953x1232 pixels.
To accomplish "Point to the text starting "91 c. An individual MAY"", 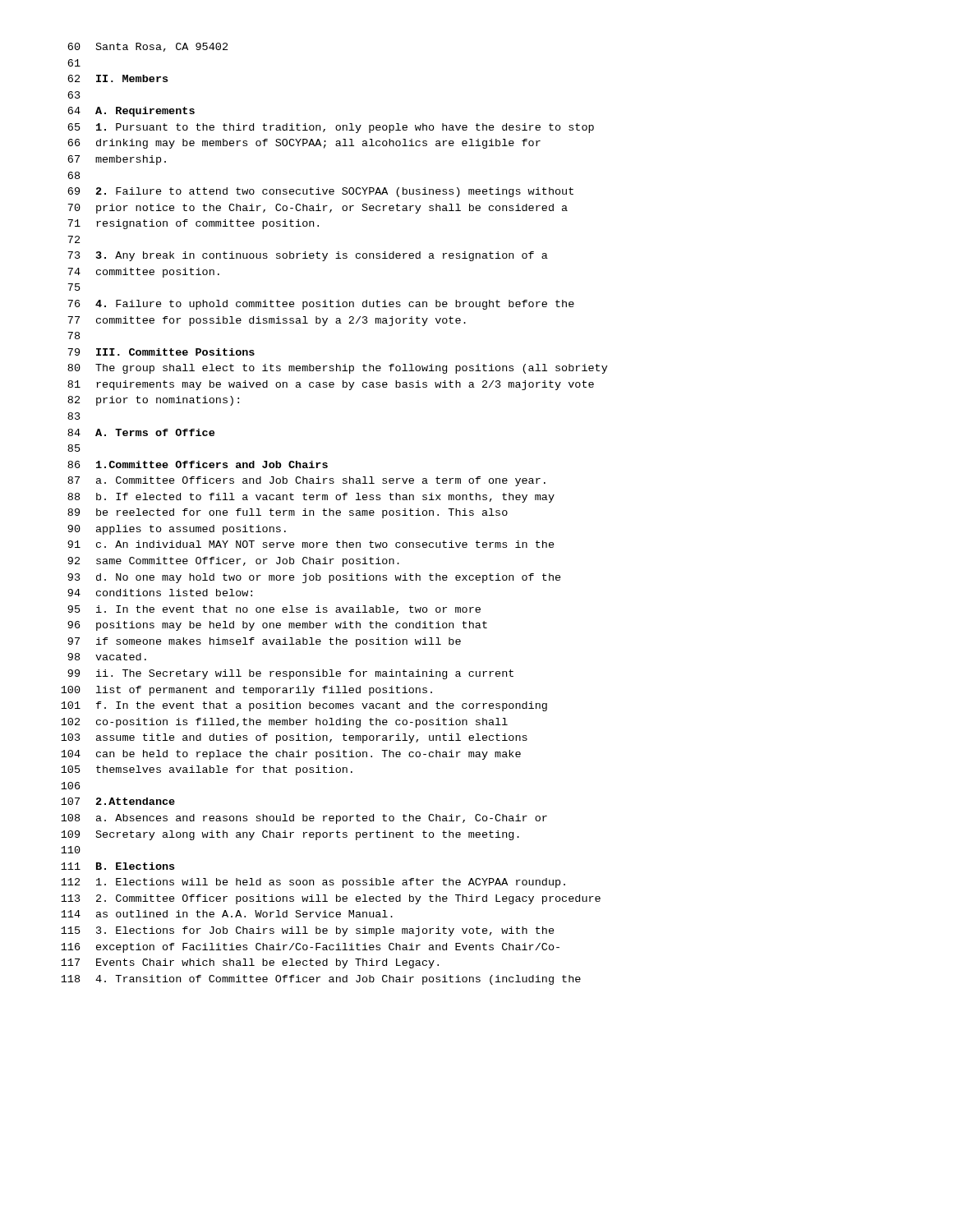I will (476, 546).
